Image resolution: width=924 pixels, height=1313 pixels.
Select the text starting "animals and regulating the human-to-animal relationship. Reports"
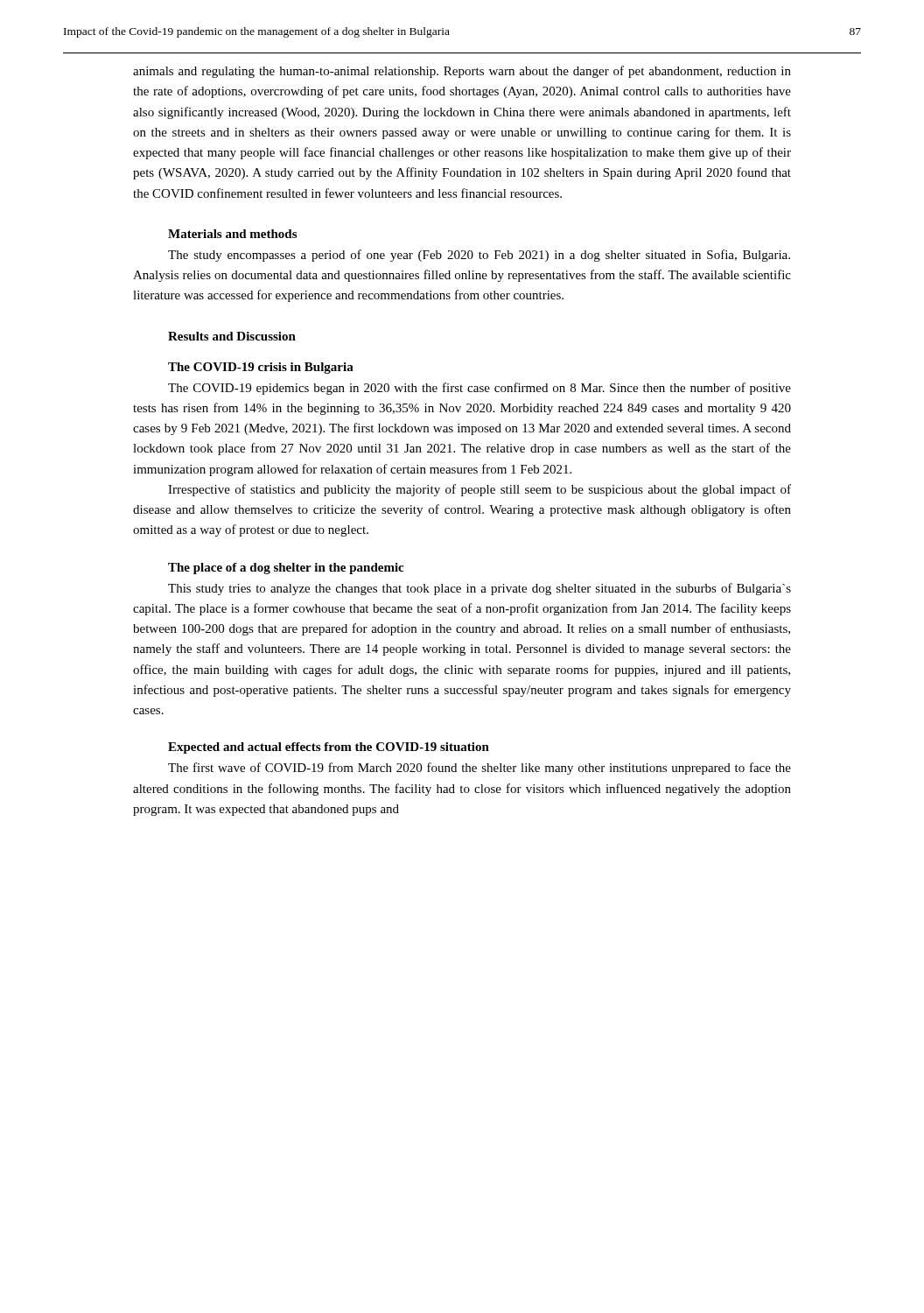(462, 133)
